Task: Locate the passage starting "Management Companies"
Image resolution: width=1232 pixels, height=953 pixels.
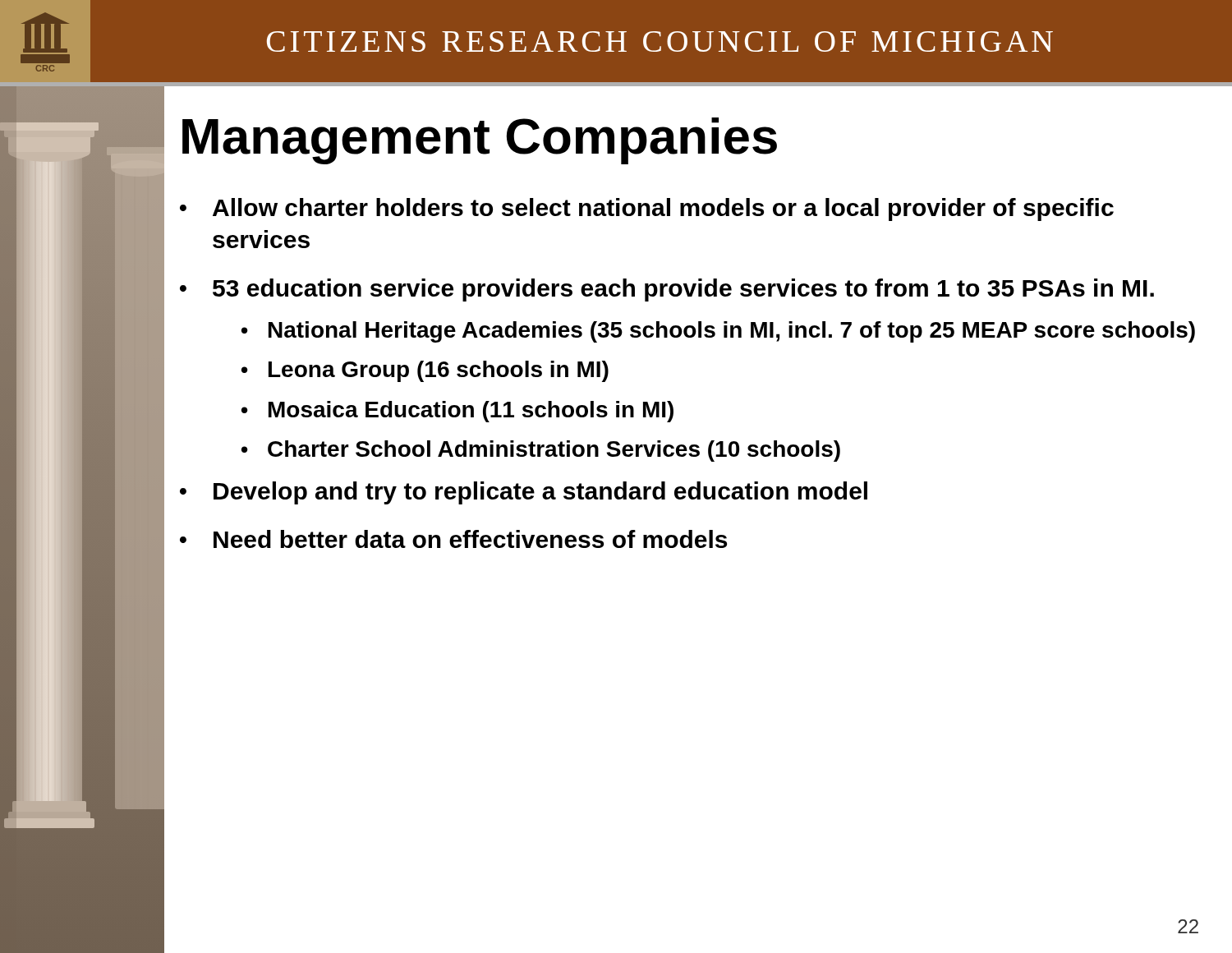Action: (x=479, y=136)
